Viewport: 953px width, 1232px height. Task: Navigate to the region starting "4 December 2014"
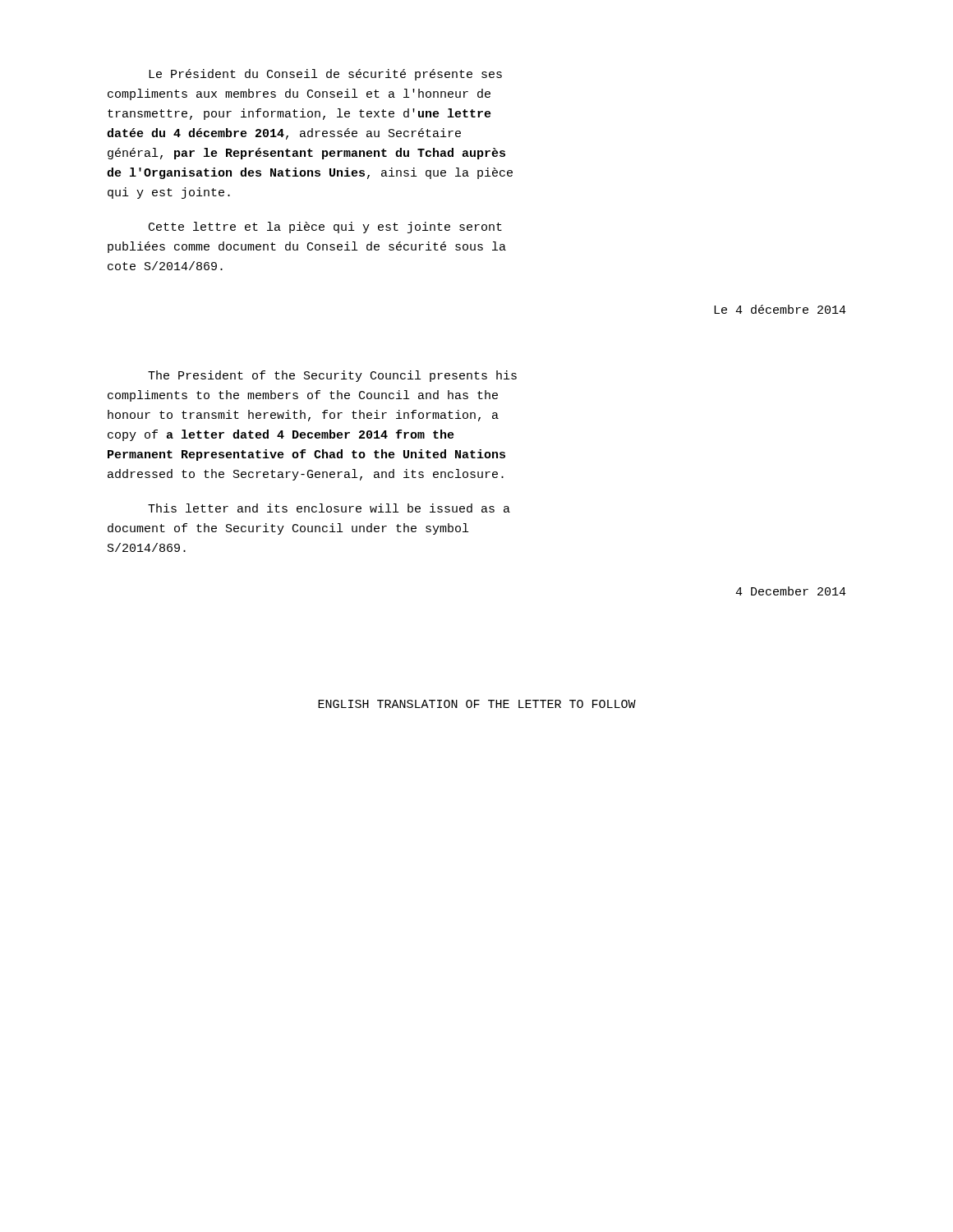(791, 593)
